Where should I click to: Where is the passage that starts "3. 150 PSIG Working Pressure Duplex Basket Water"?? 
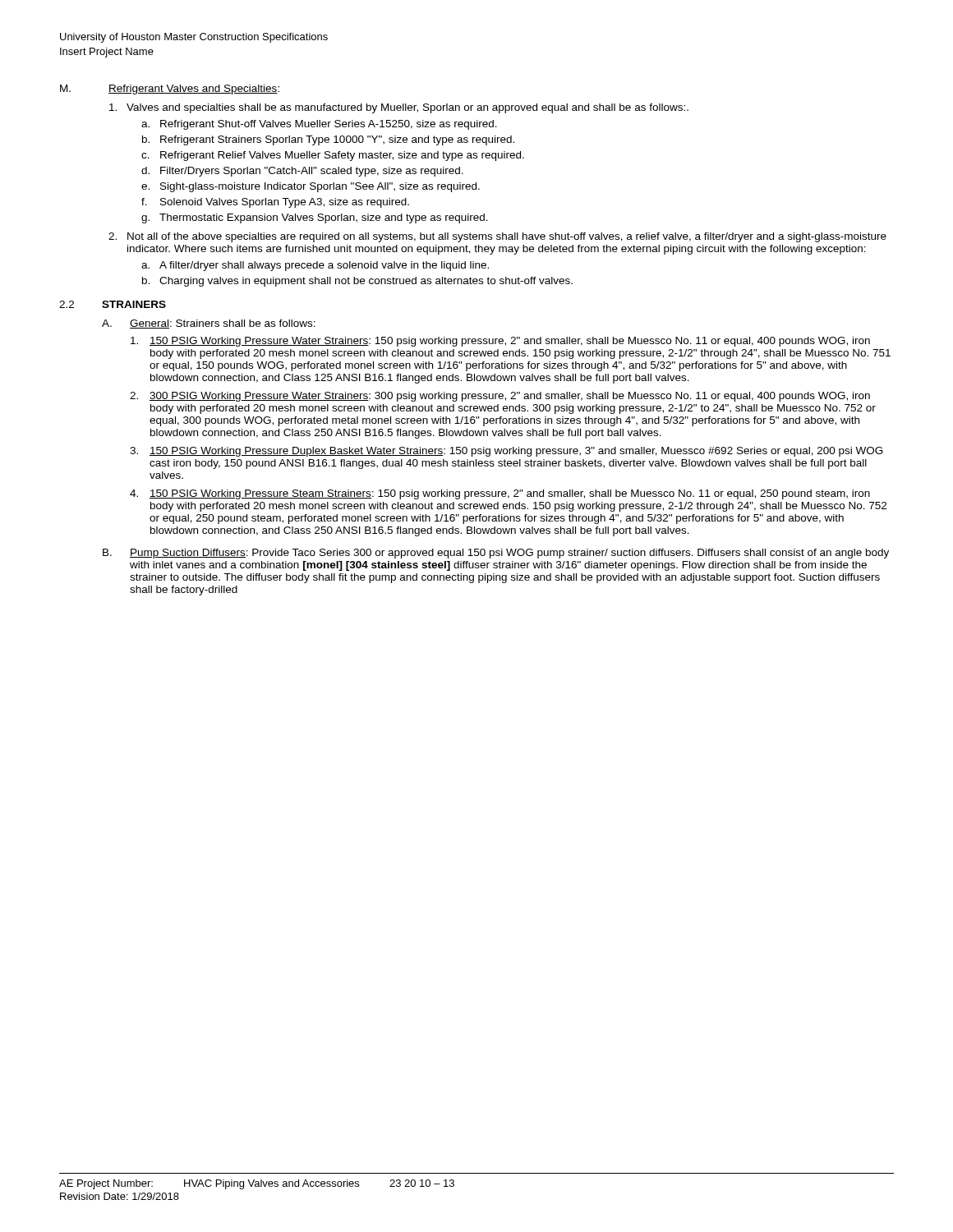point(512,463)
